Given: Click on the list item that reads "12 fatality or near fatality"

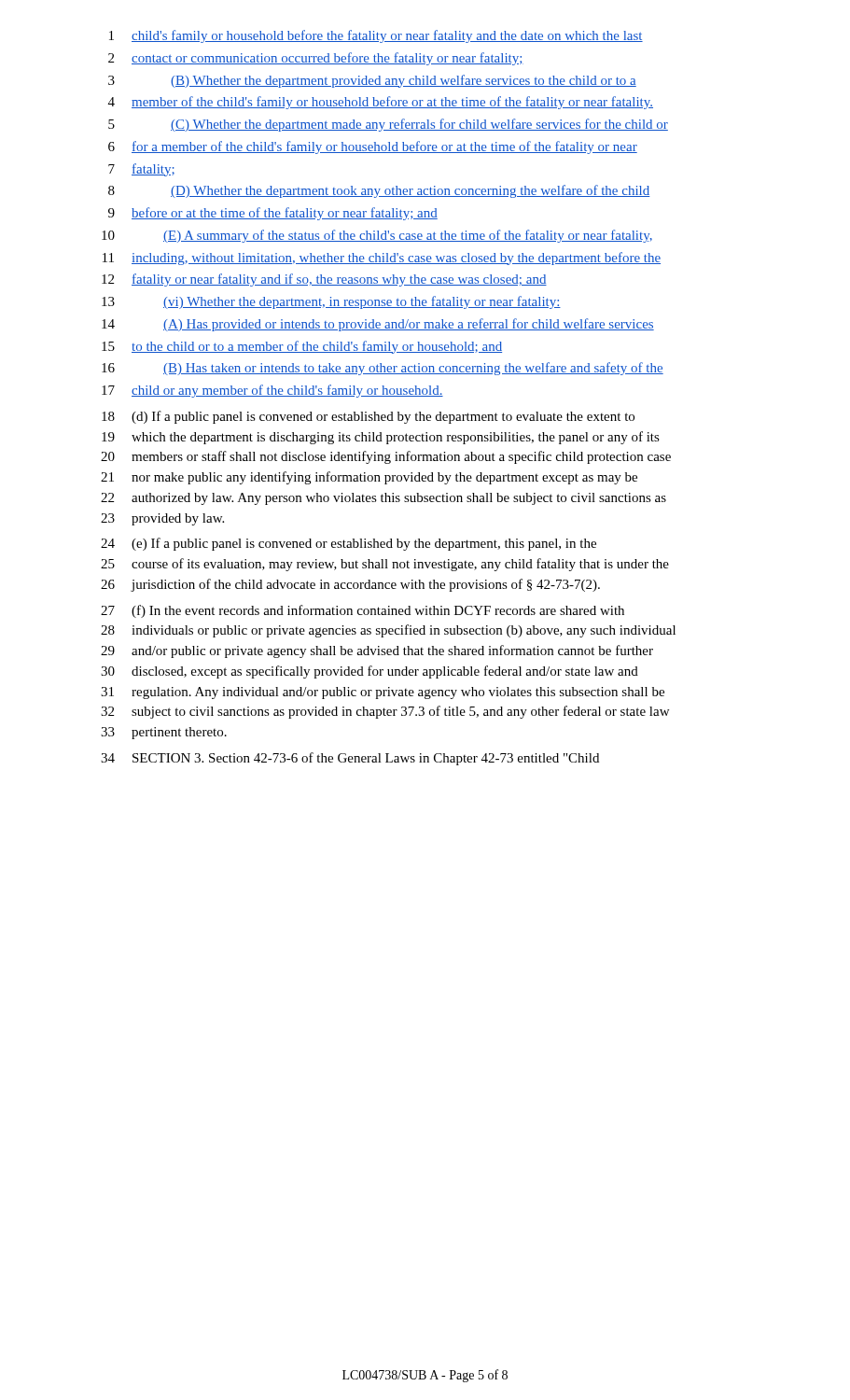Looking at the screenshot, I should (x=434, y=280).
